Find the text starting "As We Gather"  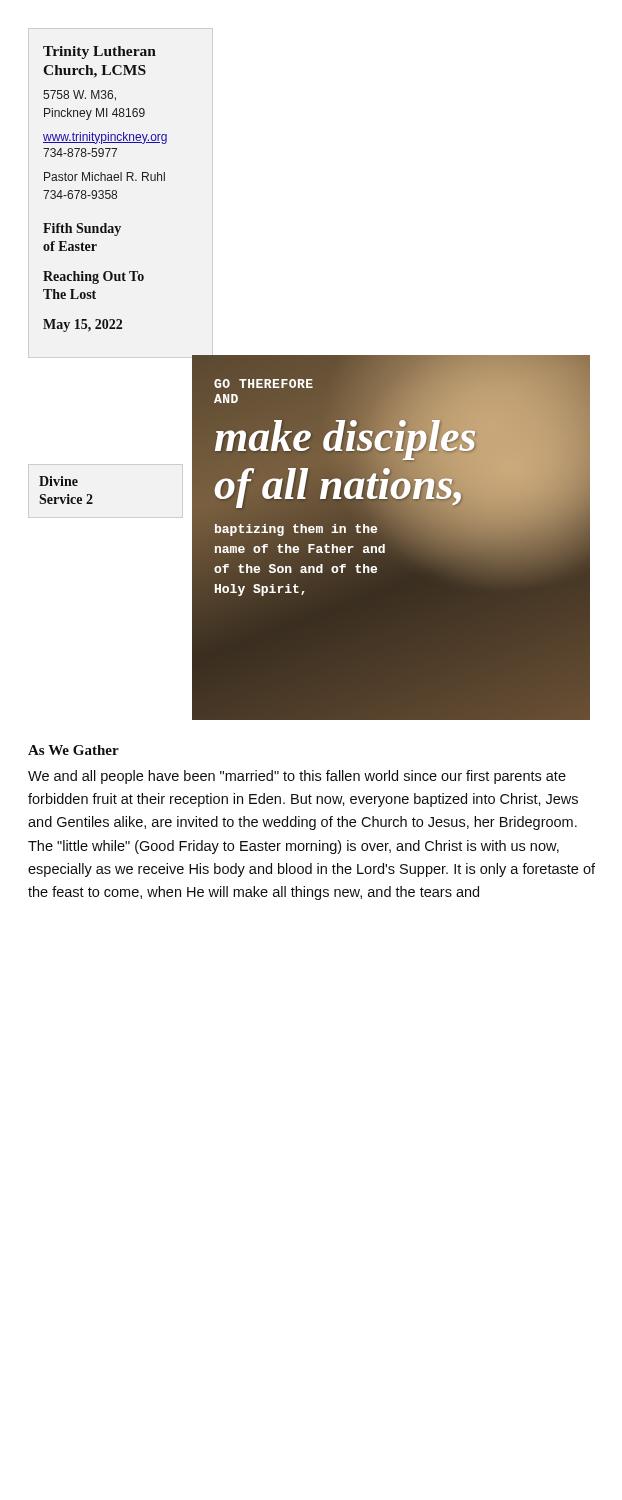tap(73, 750)
